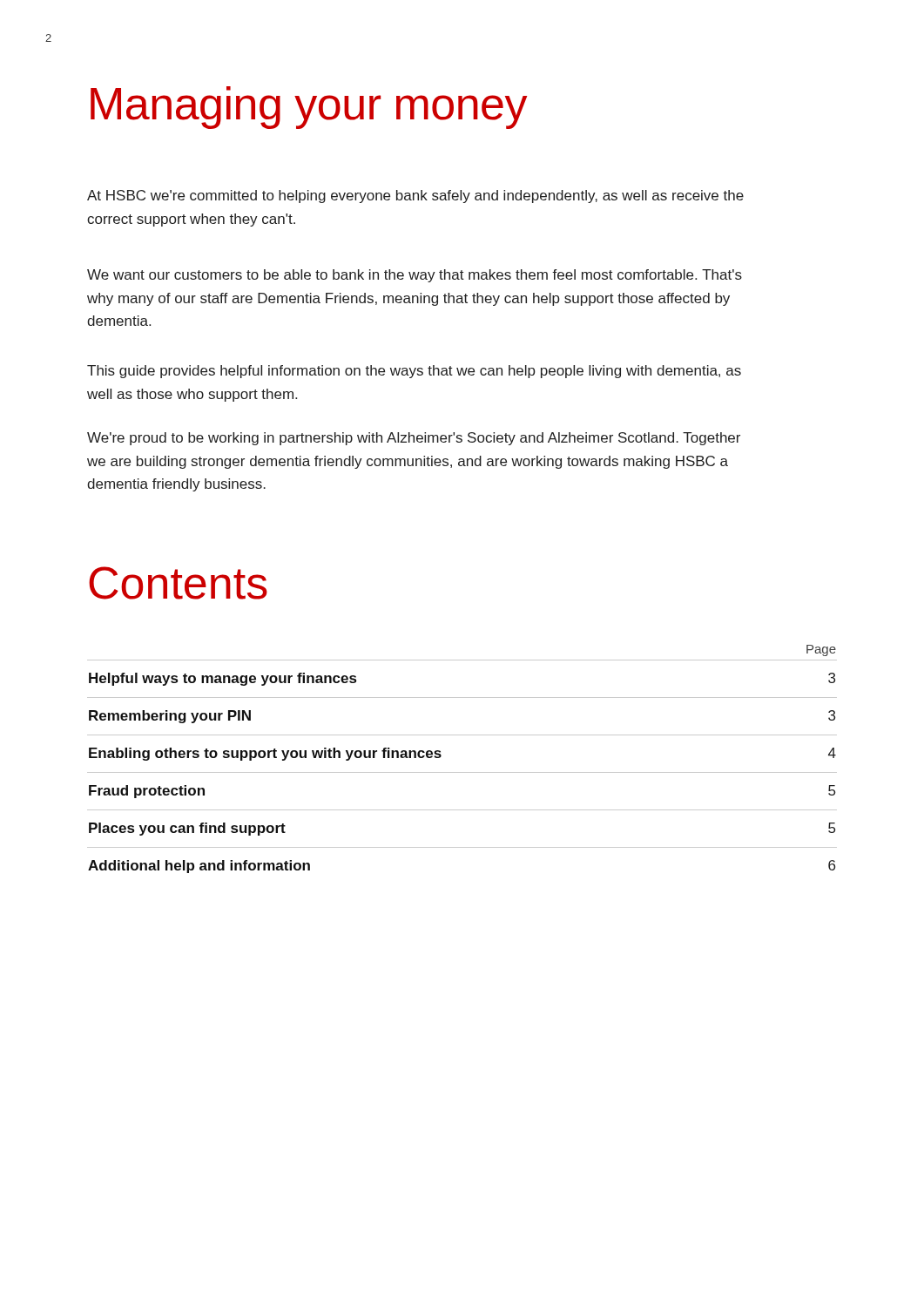The image size is (924, 1307).
Task: Select the text block containing "At HSBC we're committed to helping"
Action: click(x=416, y=207)
